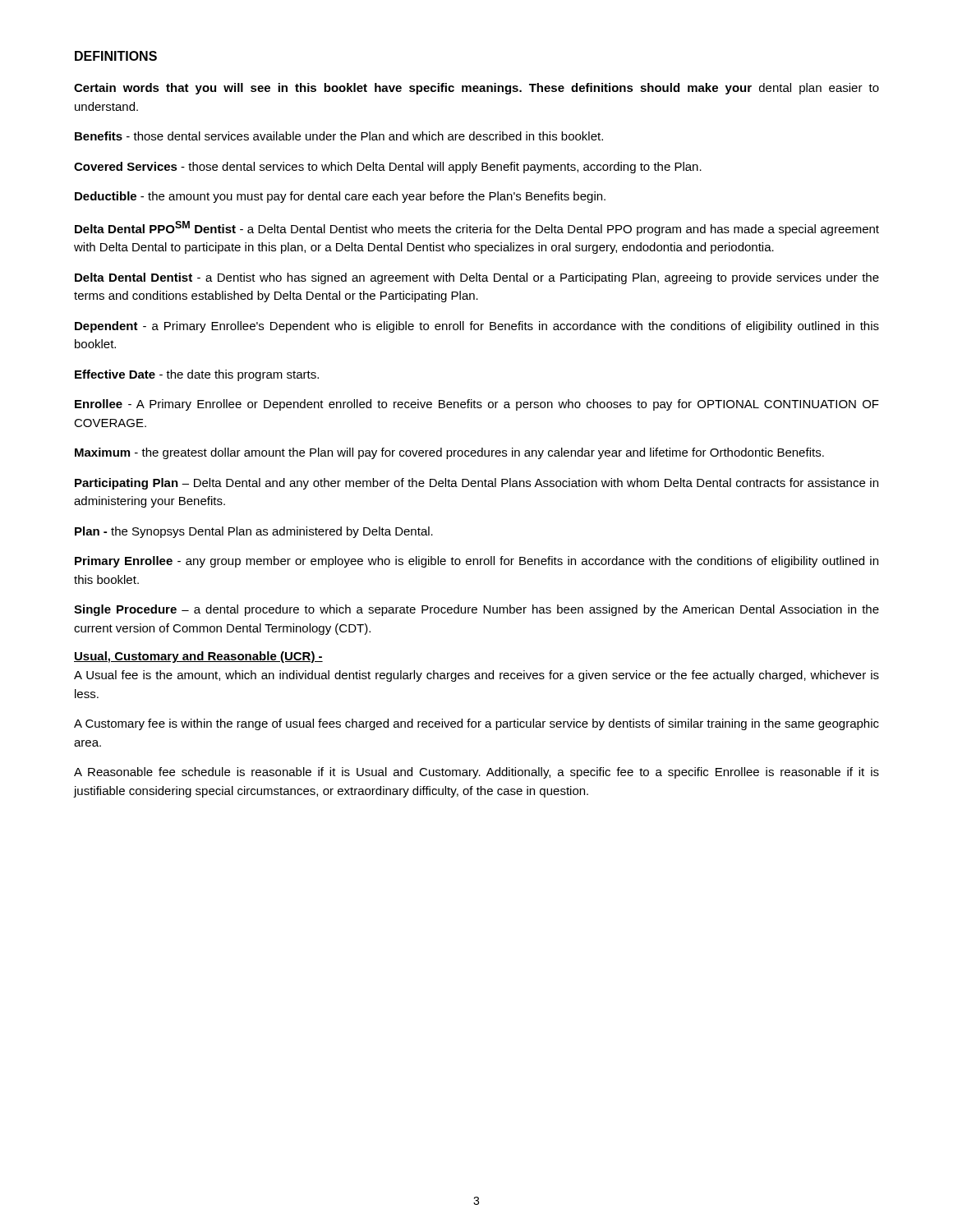Locate the block of text that opens with "Dependent - a Primary Enrollee's"
The image size is (953, 1232).
pyautogui.click(x=476, y=334)
